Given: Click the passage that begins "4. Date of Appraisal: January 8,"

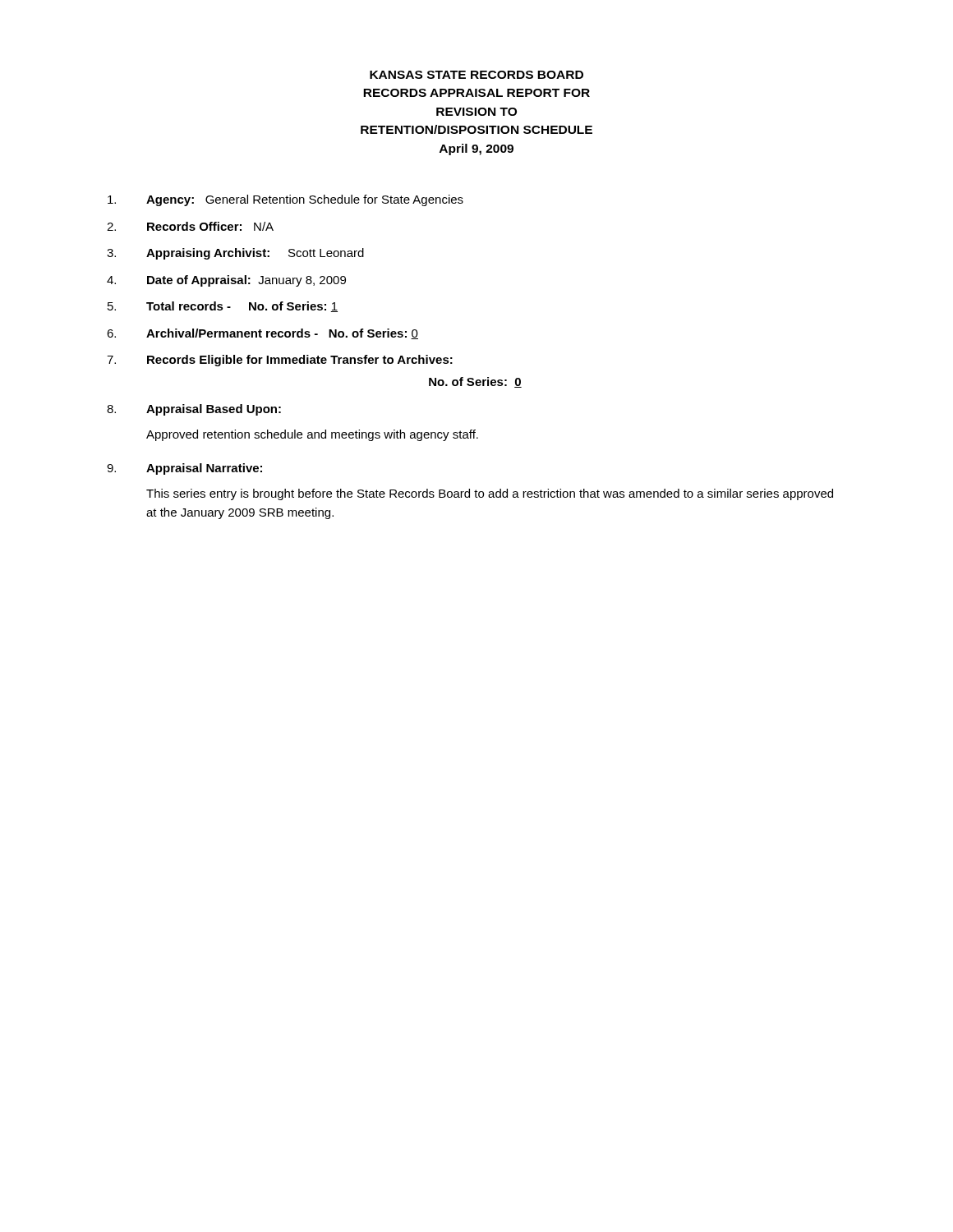Looking at the screenshot, I should coord(227,280).
